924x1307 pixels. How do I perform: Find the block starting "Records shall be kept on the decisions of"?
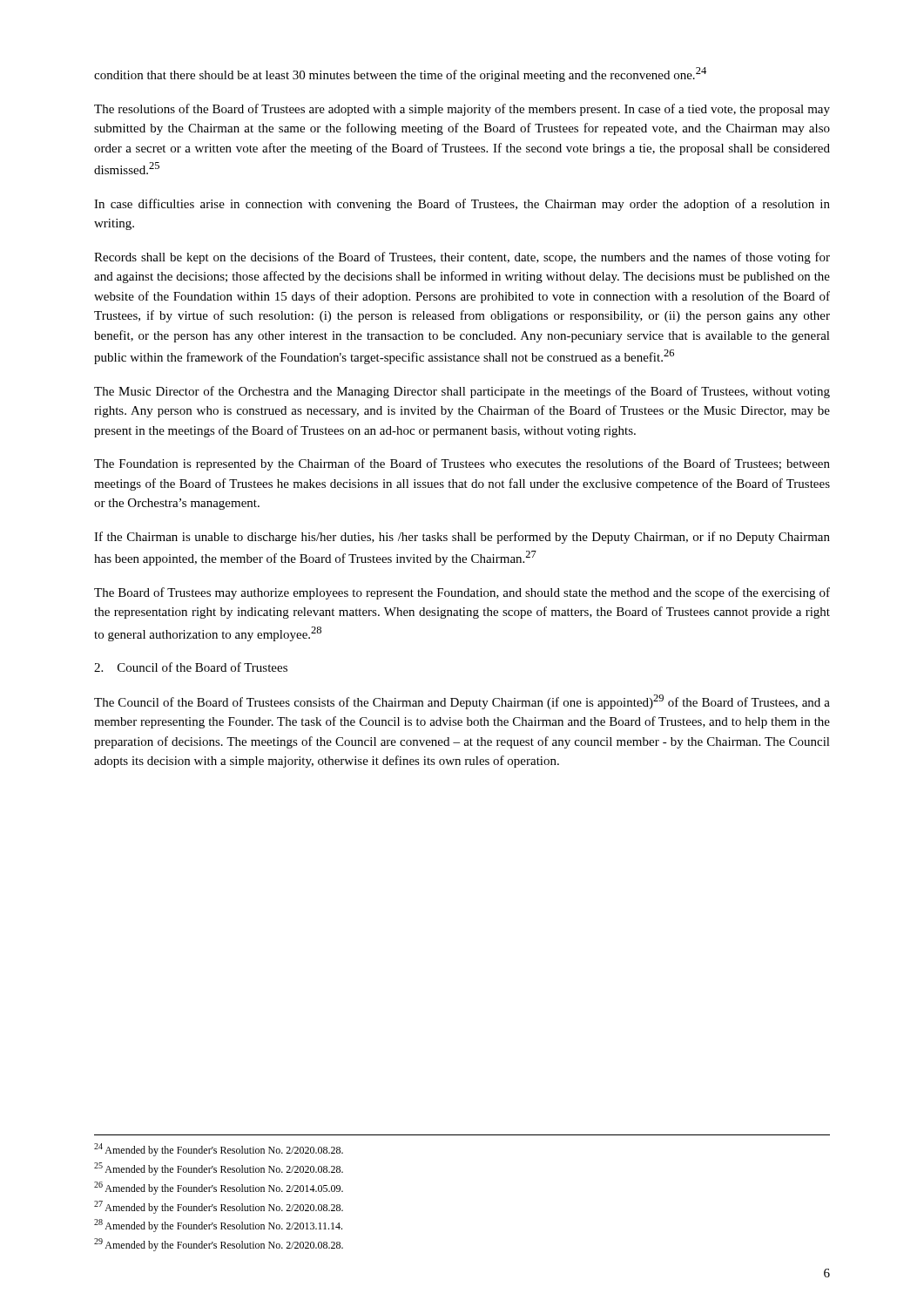pyautogui.click(x=462, y=307)
